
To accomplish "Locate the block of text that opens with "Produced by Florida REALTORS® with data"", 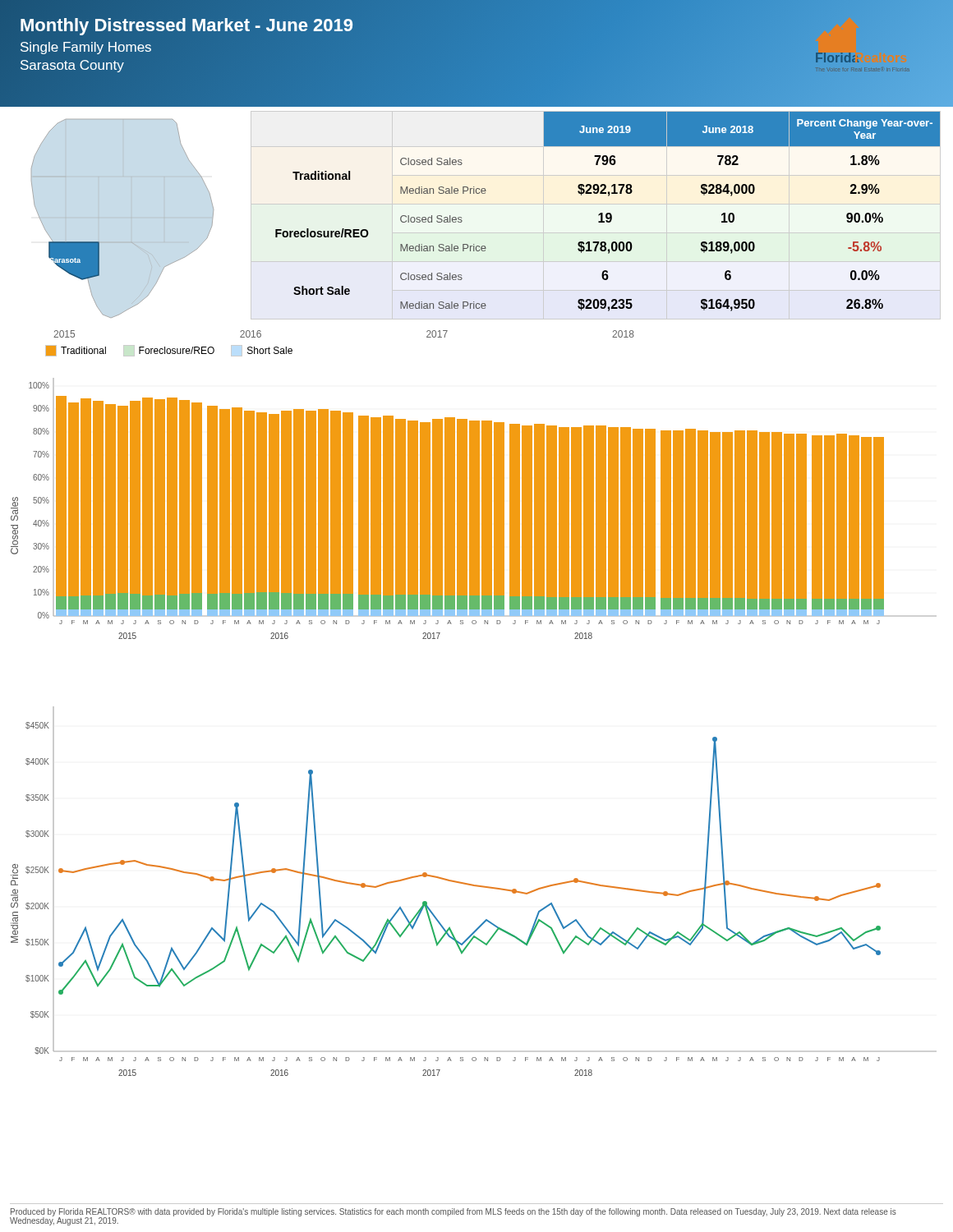I will point(453,1216).
